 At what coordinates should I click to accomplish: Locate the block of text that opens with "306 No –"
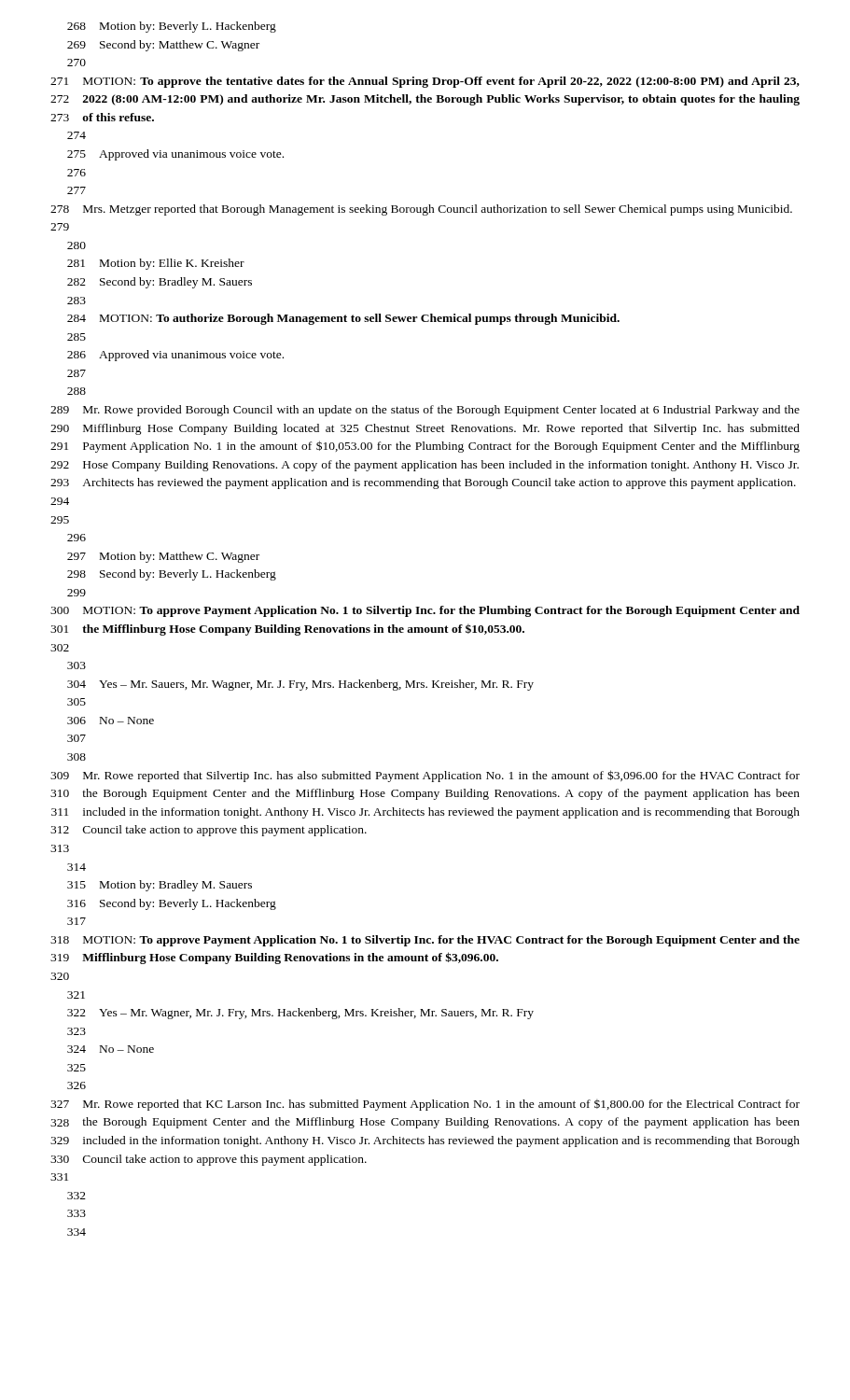111,721
